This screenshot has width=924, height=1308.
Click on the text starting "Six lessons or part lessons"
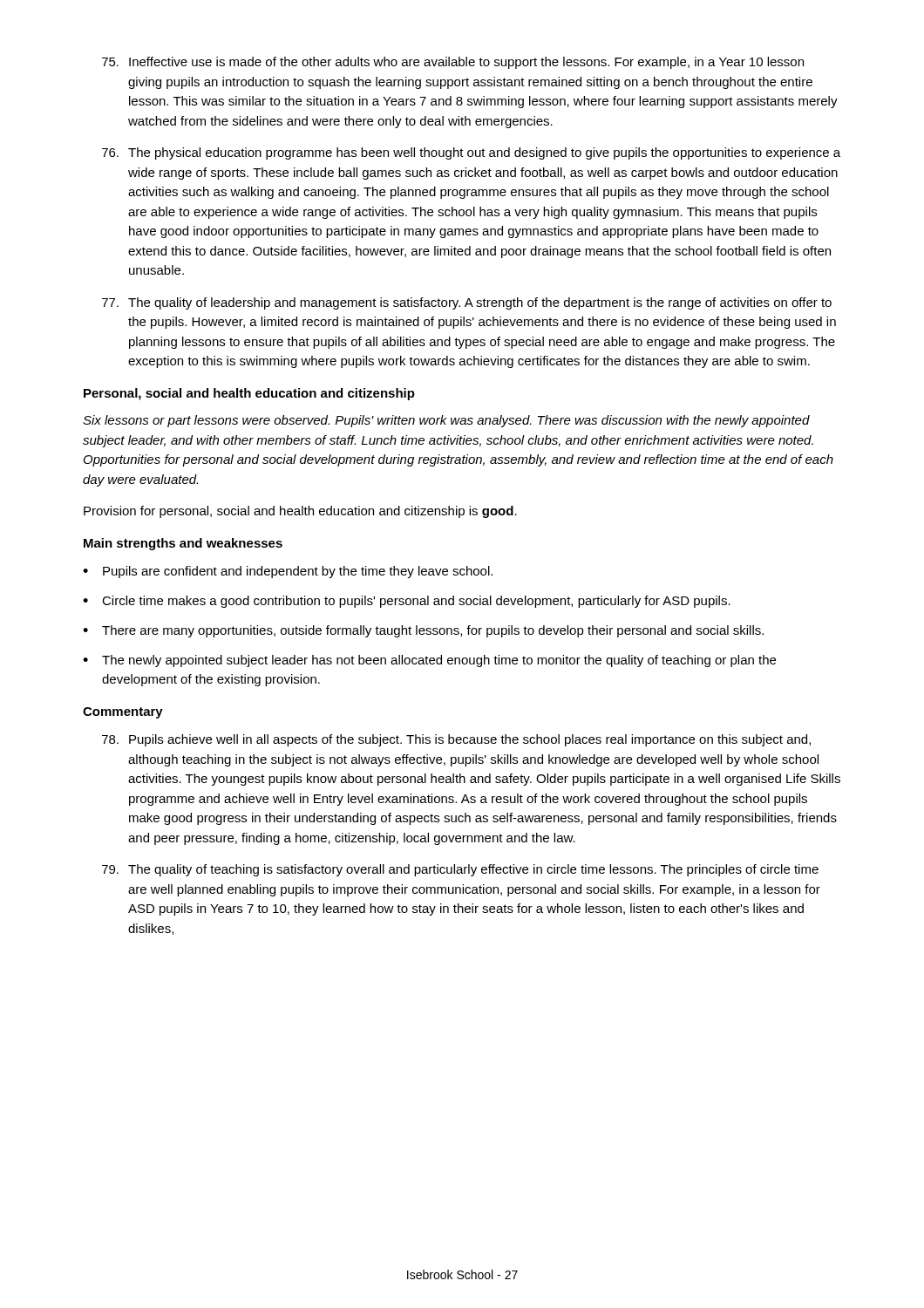click(x=458, y=449)
